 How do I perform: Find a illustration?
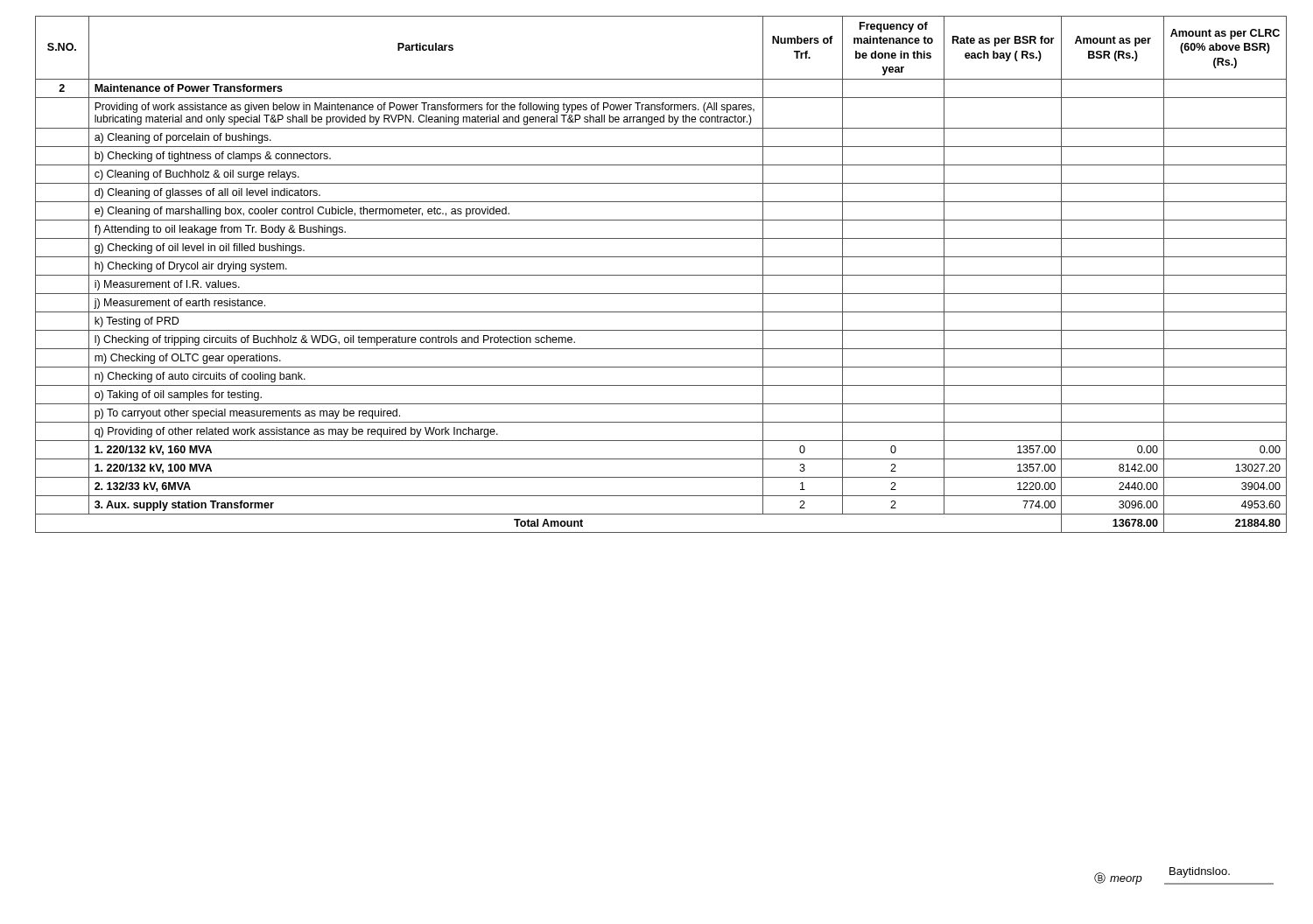point(1182,881)
